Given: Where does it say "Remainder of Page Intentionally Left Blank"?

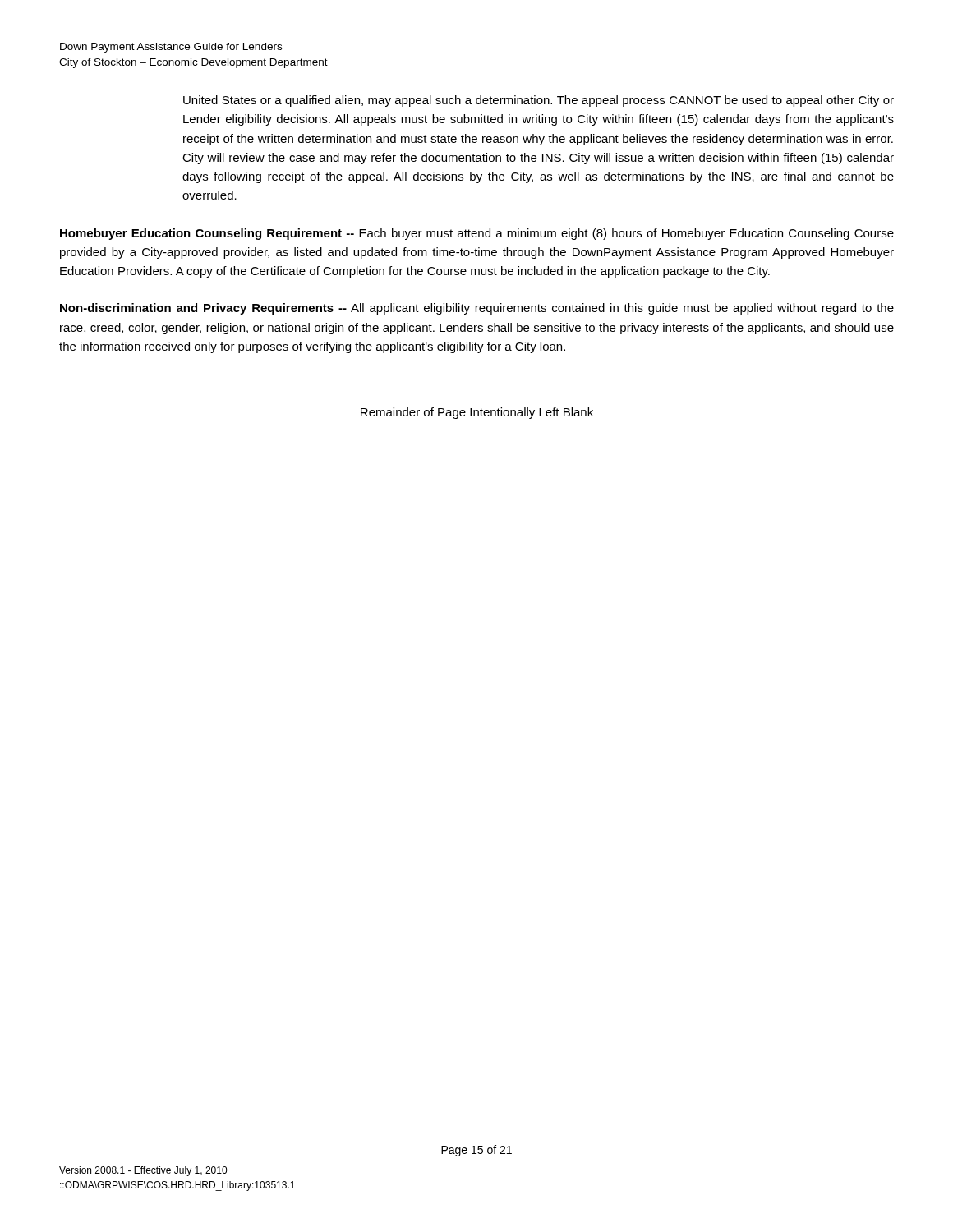Looking at the screenshot, I should click(476, 412).
